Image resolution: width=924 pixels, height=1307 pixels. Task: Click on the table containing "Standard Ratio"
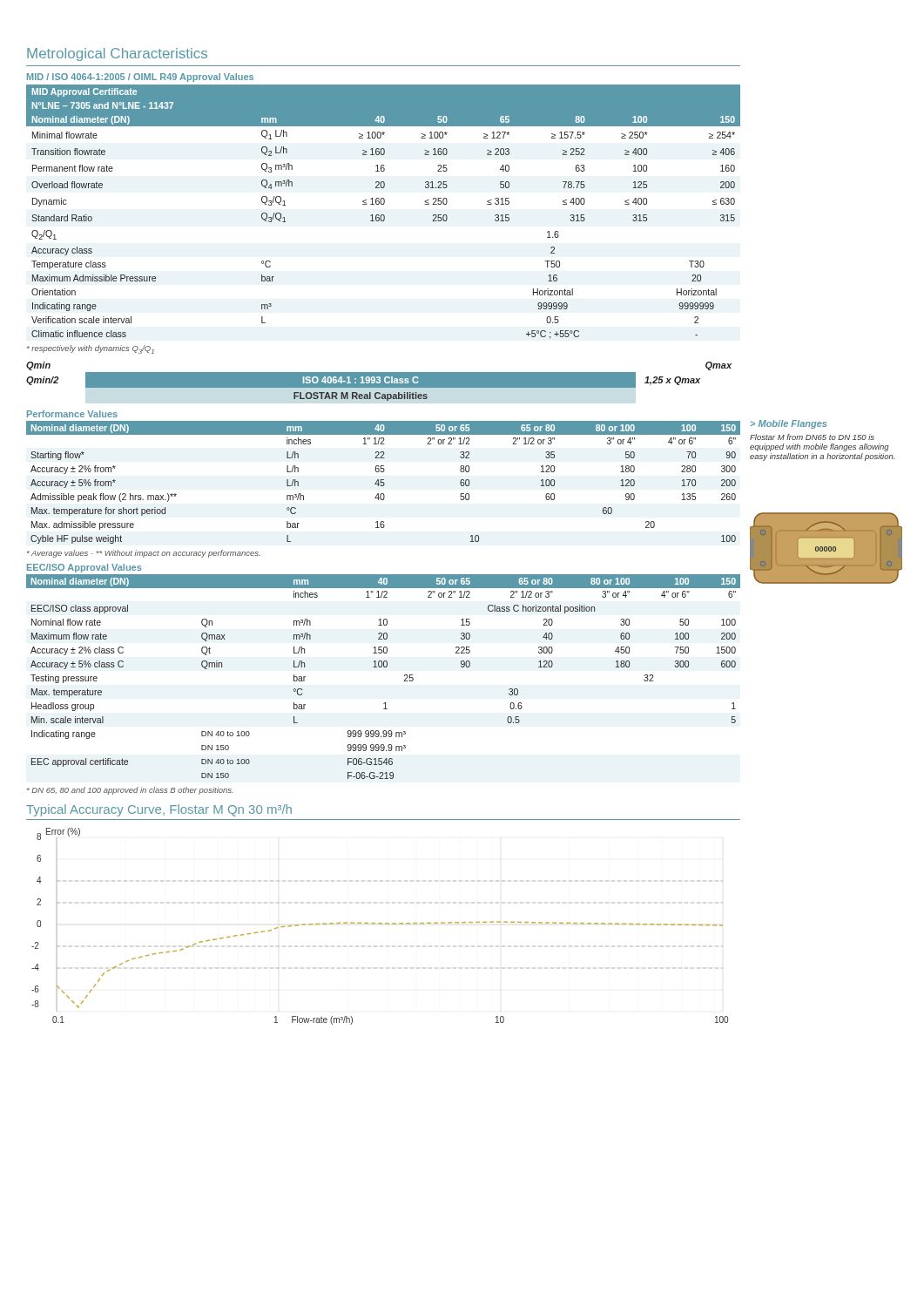(383, 212)
